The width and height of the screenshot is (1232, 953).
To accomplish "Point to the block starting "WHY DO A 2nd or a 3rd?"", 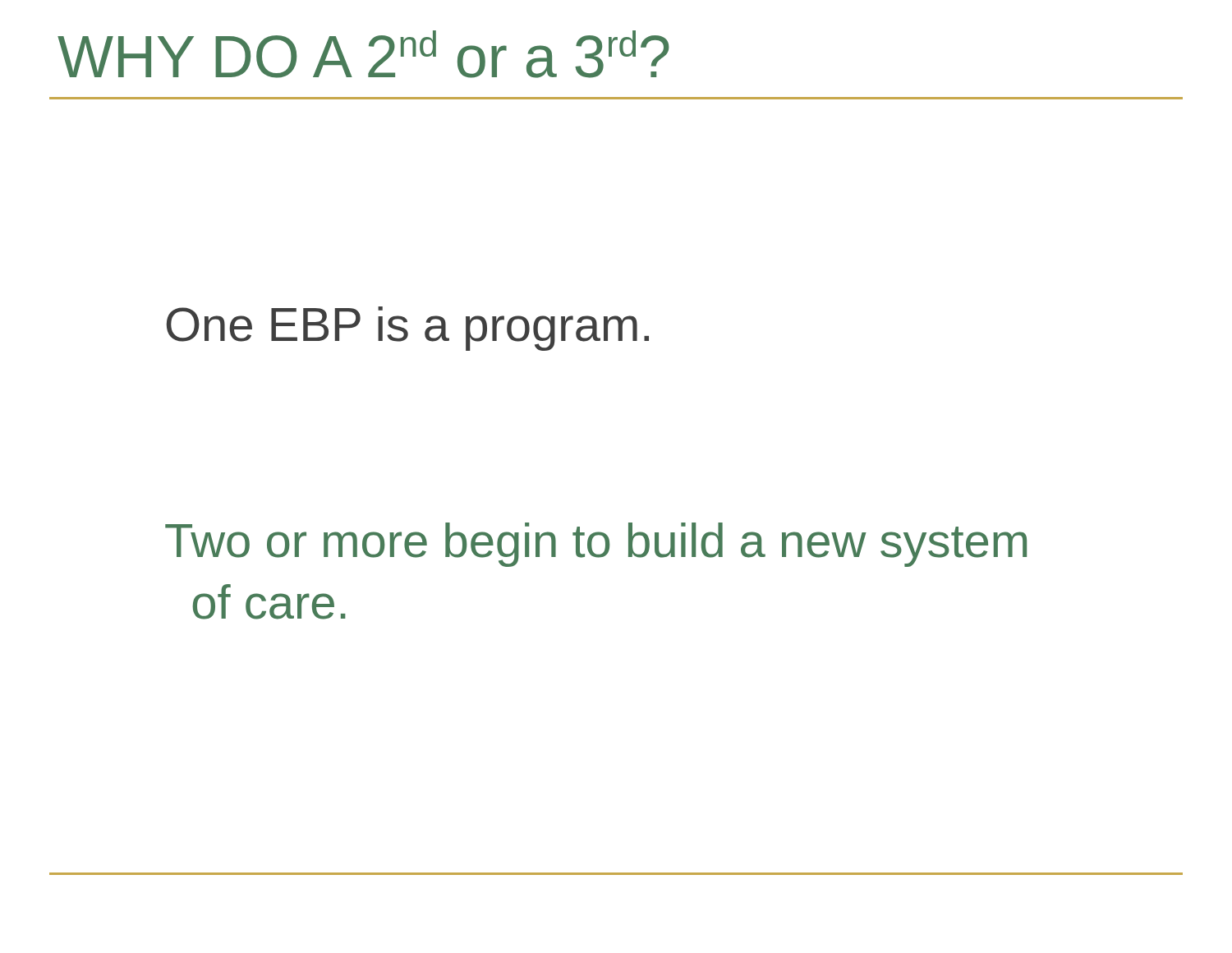I will coord(364,57).
